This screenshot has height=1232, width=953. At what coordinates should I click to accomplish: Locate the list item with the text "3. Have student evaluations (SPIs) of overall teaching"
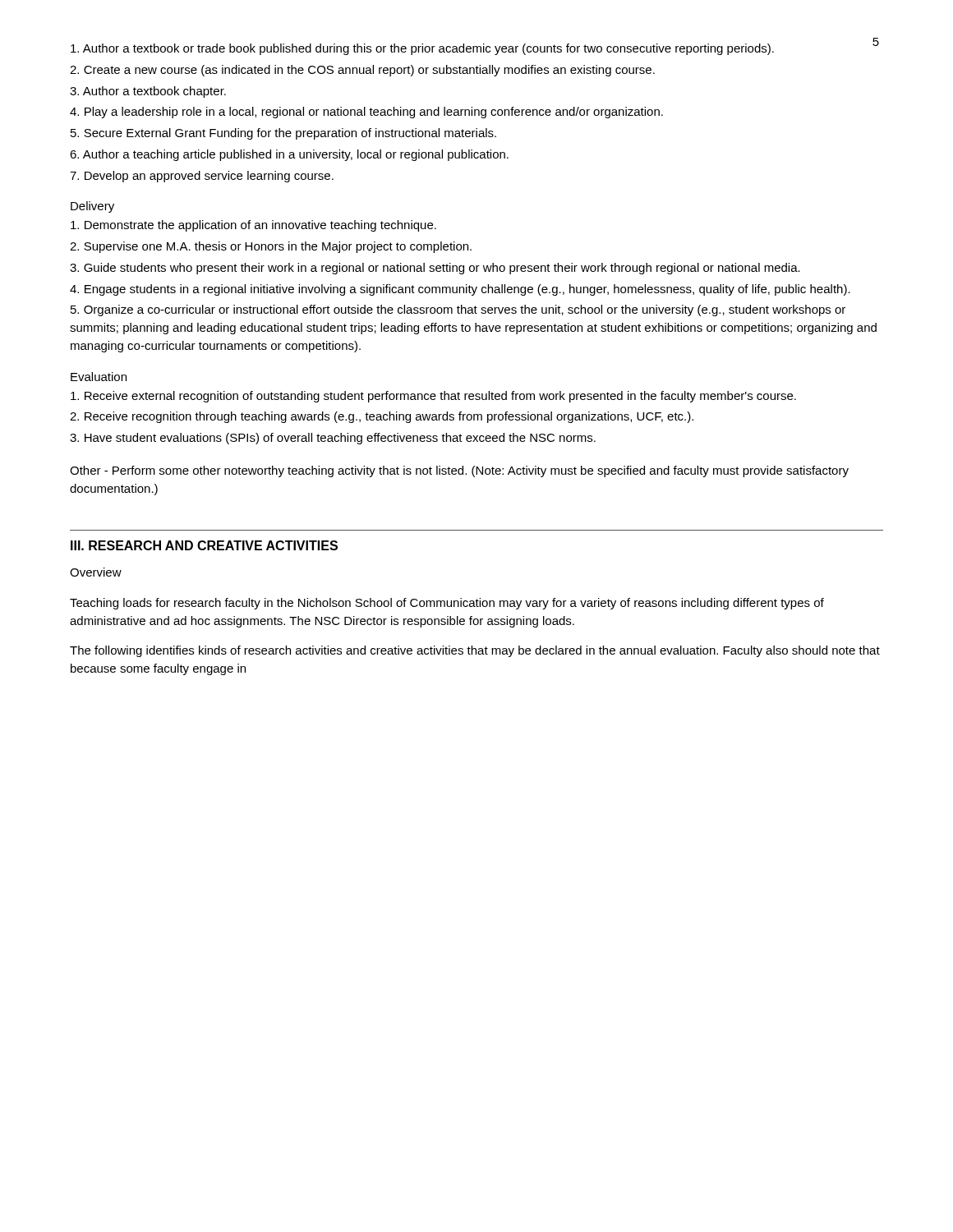[x=333, y=437]
